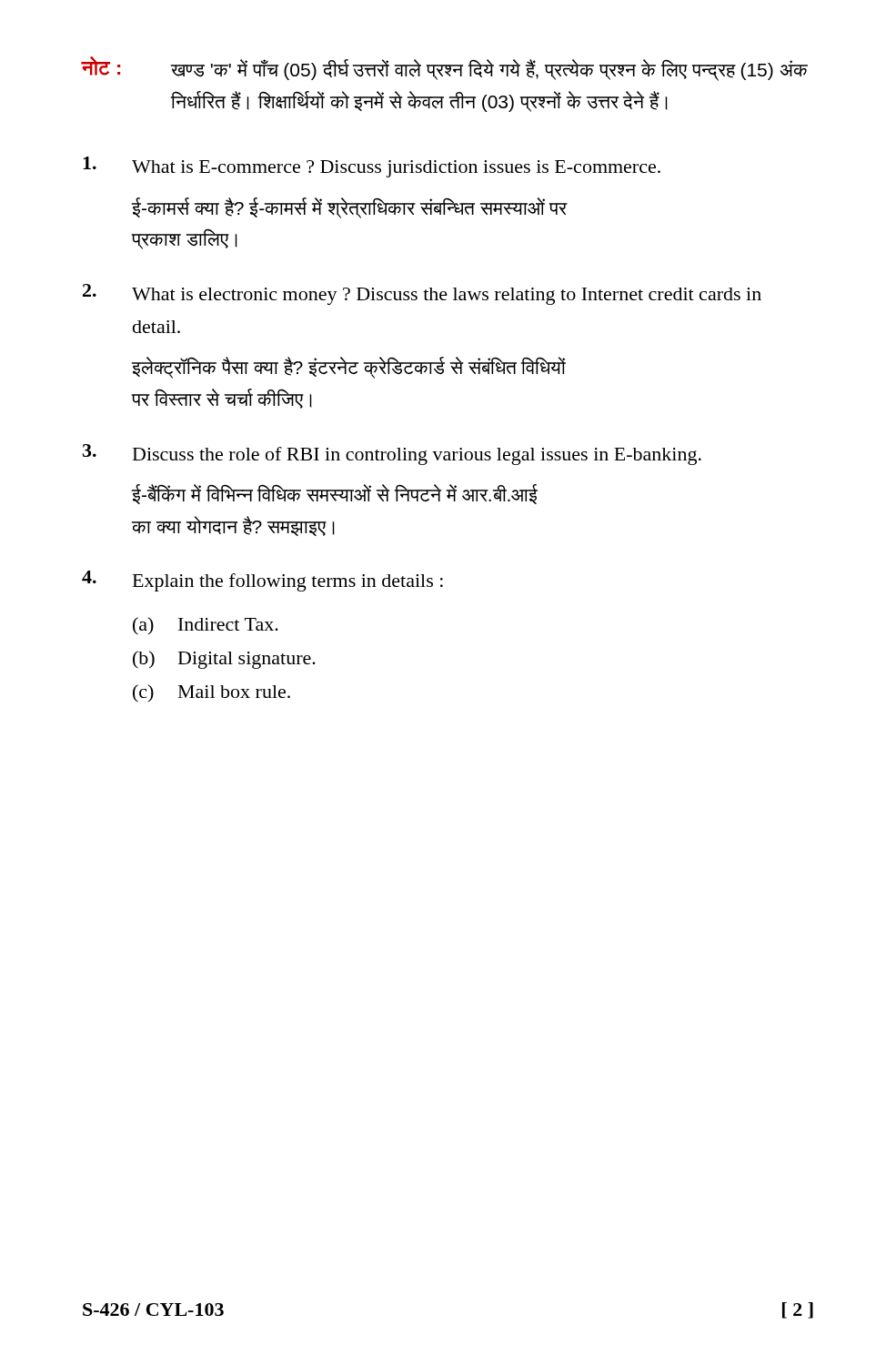
Task: Locate the block of text that opens with "4. Explain the following"
Action: pyautogui.click(x=262, y=581)
